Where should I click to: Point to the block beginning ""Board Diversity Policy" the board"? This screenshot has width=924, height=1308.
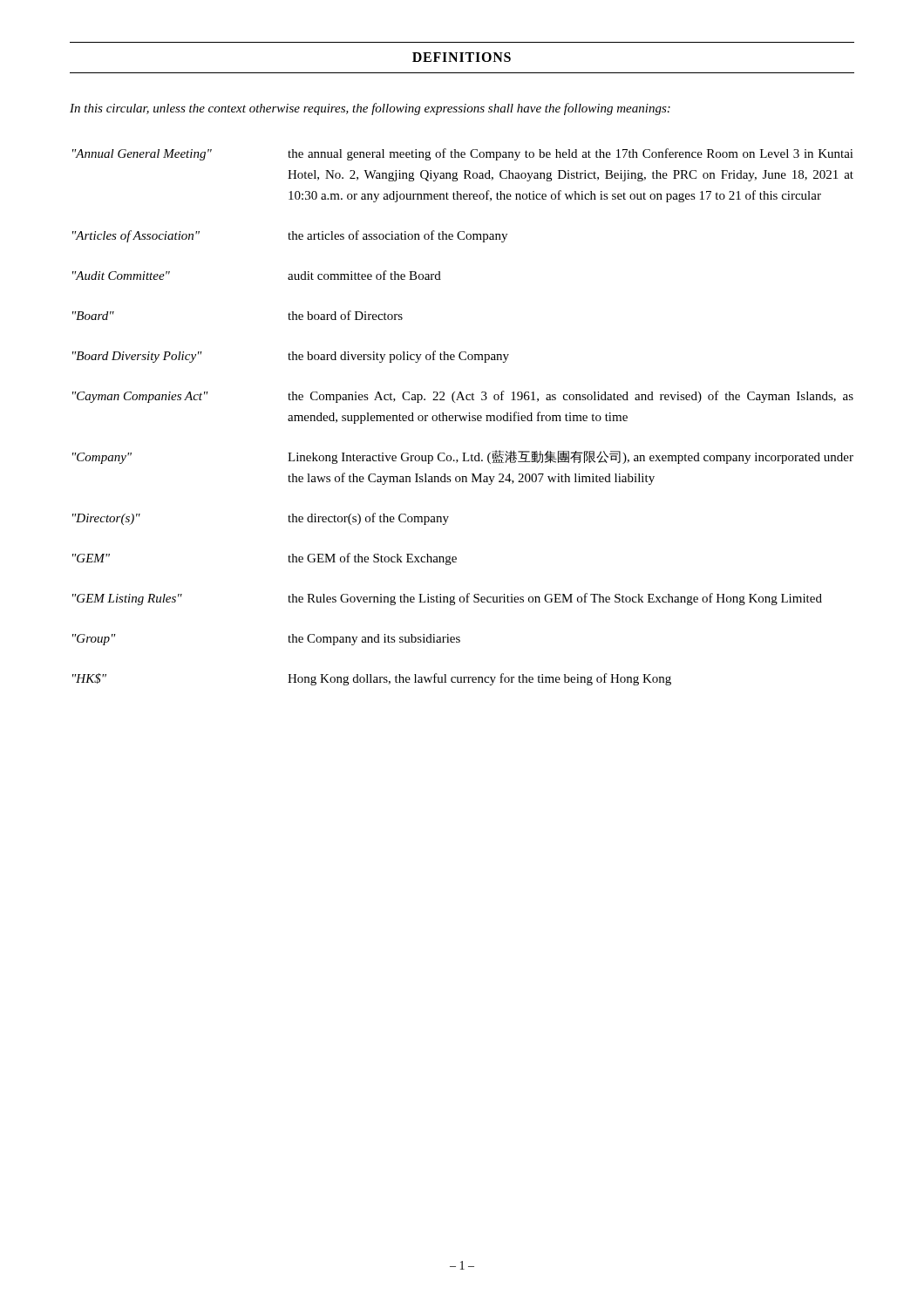[x=462, y=365]
